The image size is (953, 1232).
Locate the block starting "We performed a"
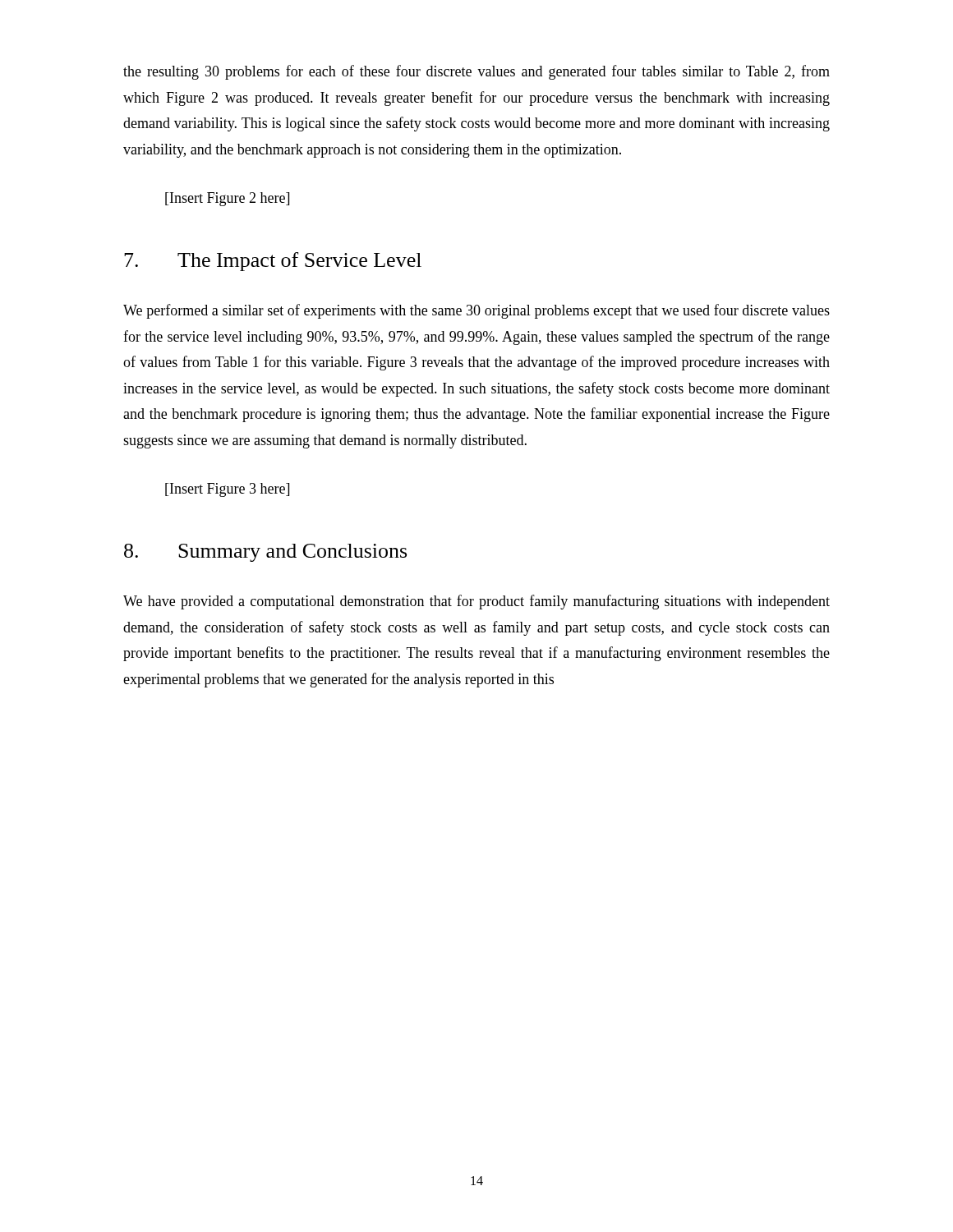point(476,376)
